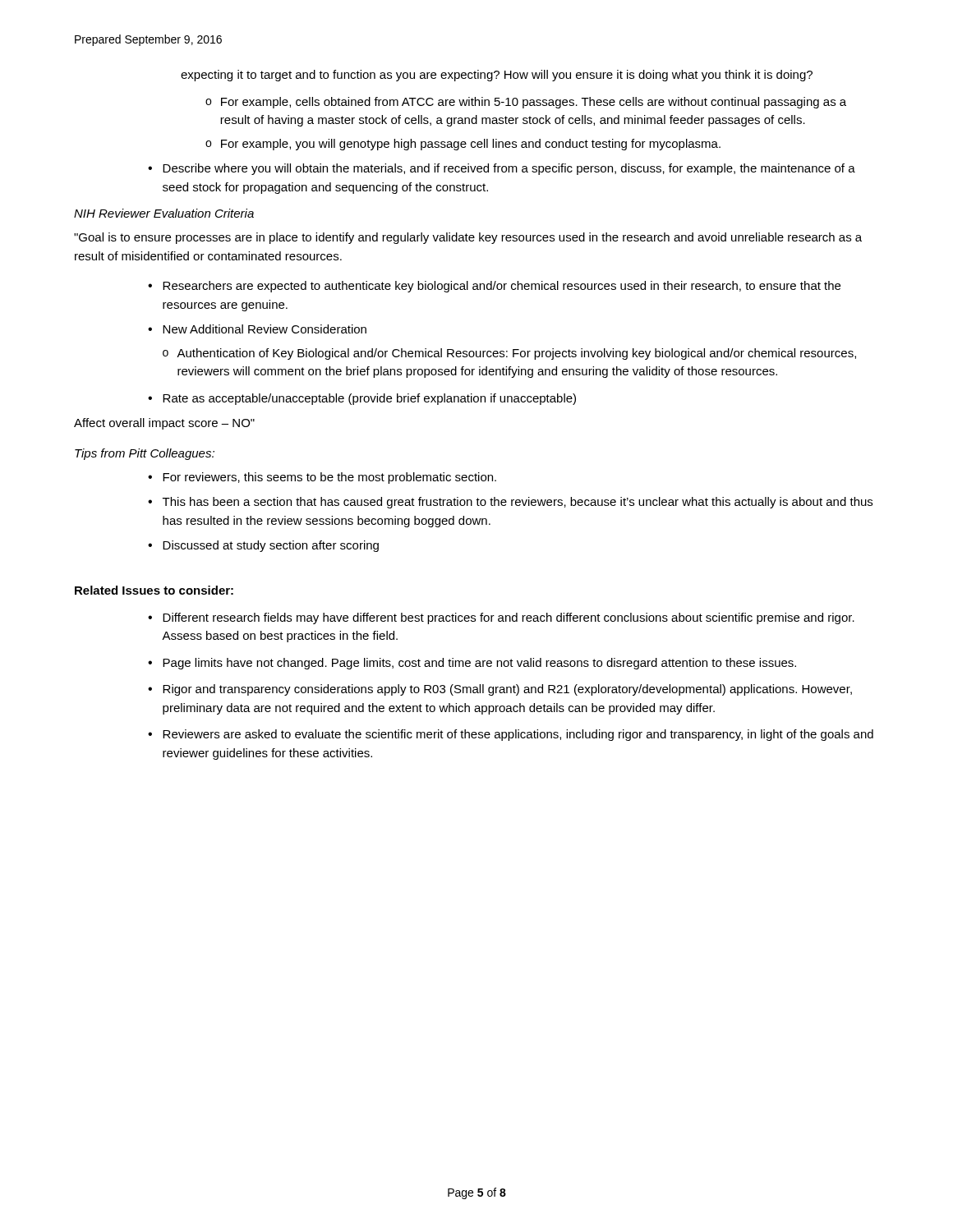Click the passage that begins "• Rate as acceptable/unacceptable (provide"
953x1232 pixels.
513,398
